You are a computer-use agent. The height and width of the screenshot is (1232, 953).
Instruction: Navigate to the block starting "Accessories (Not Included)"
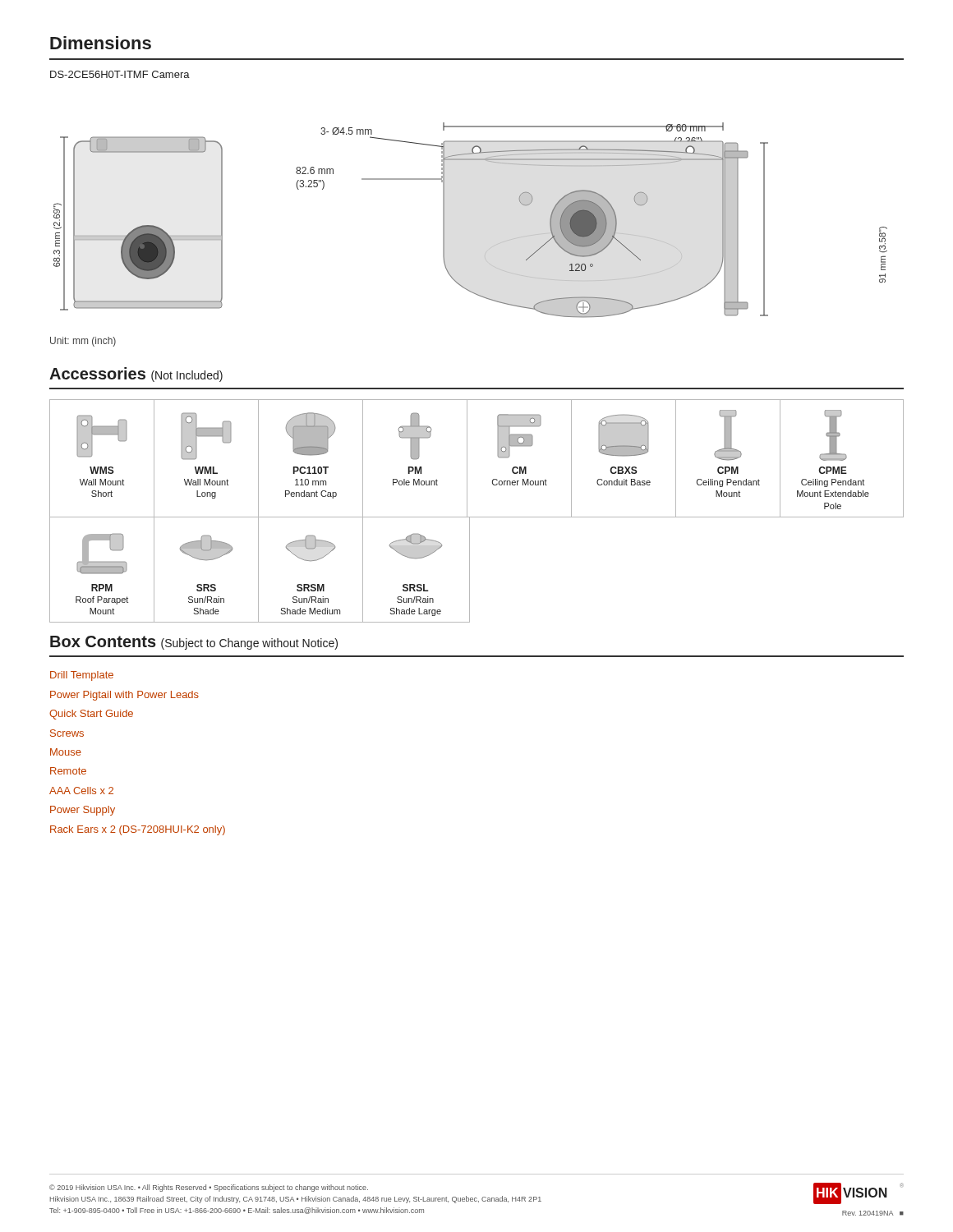coord(136,374)
